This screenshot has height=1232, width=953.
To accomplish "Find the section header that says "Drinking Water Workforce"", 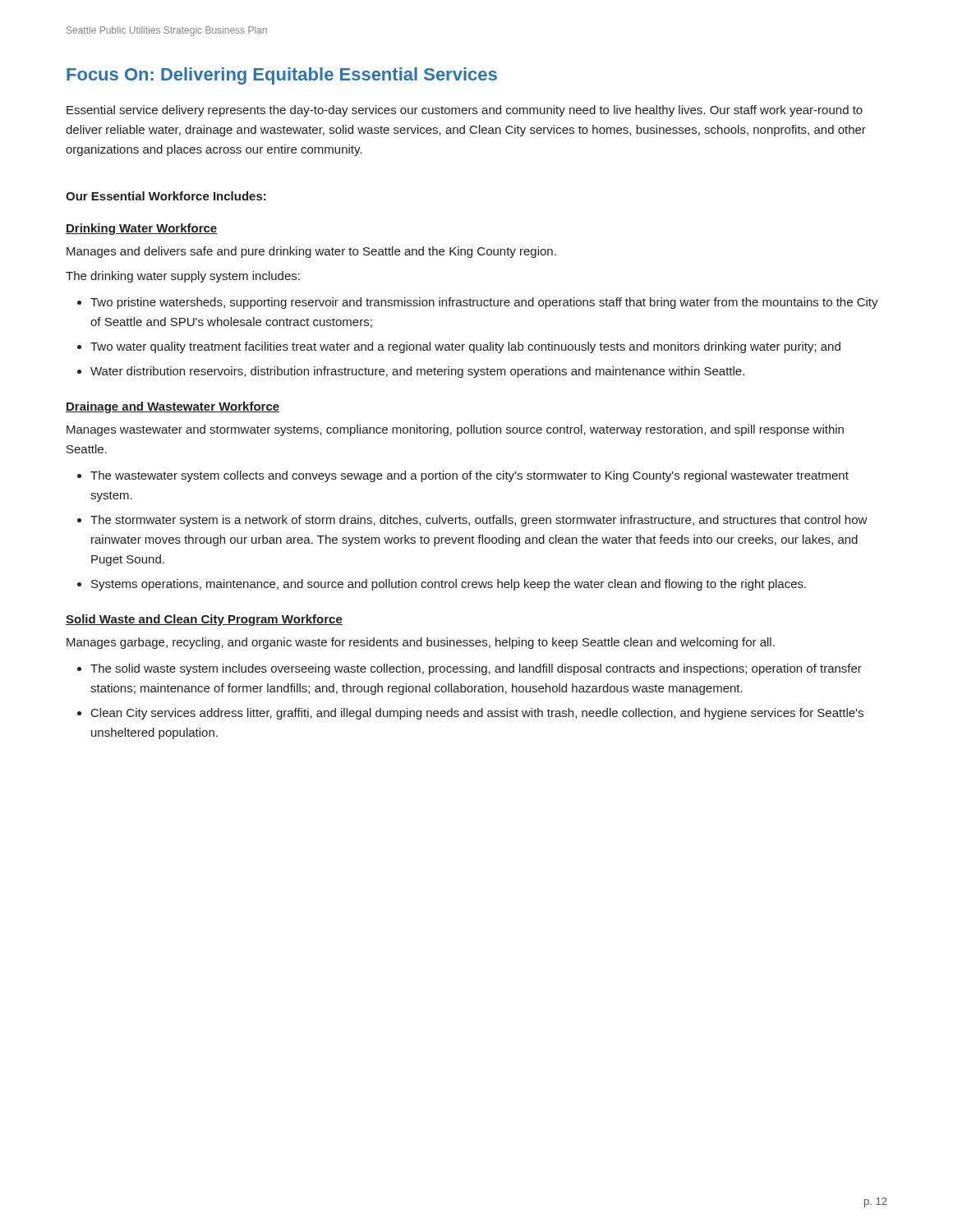I will (x=141, y=228).
